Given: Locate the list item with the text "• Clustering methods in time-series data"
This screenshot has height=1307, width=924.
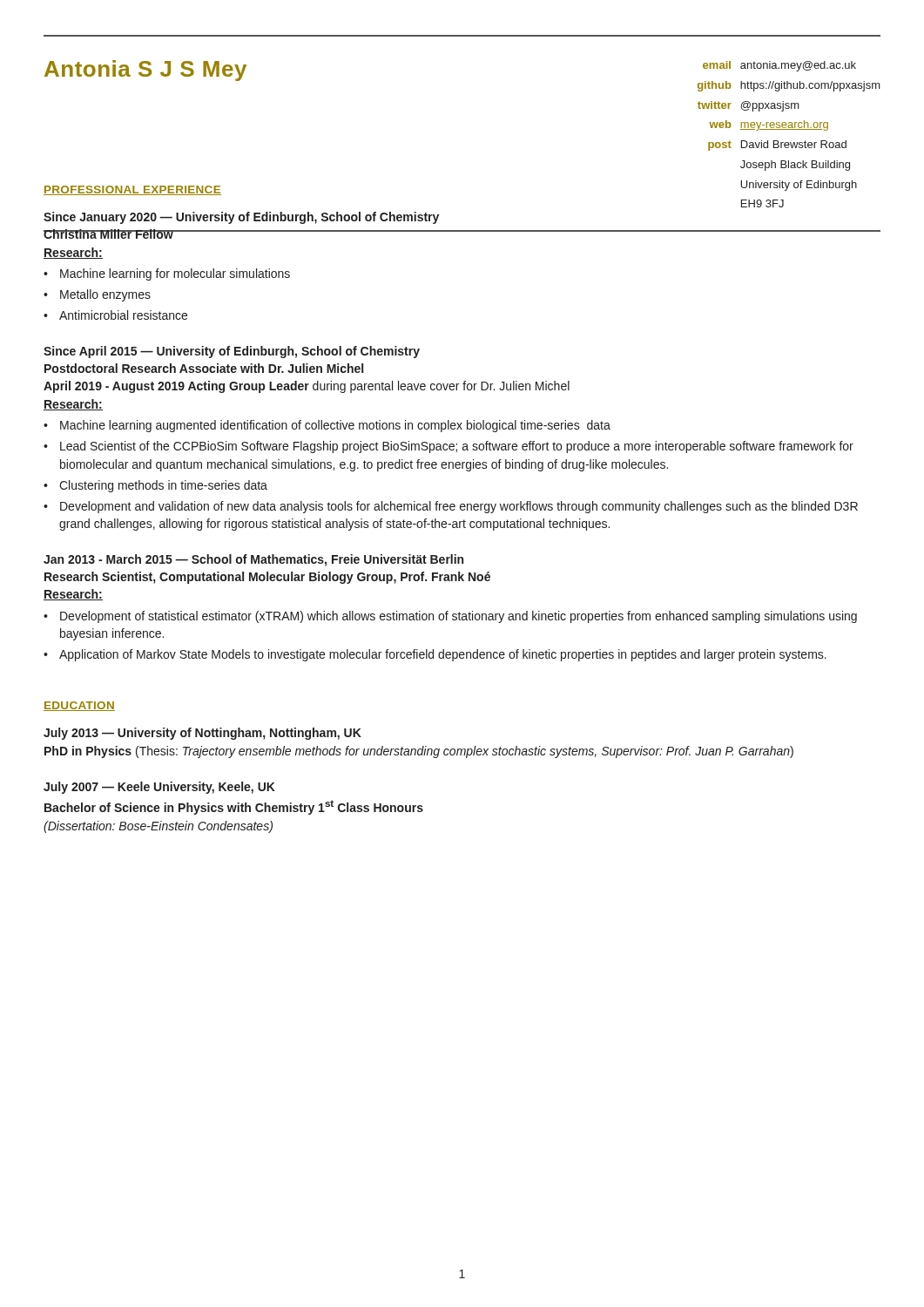Looking at the screenshot, I should tap(155, 486).
